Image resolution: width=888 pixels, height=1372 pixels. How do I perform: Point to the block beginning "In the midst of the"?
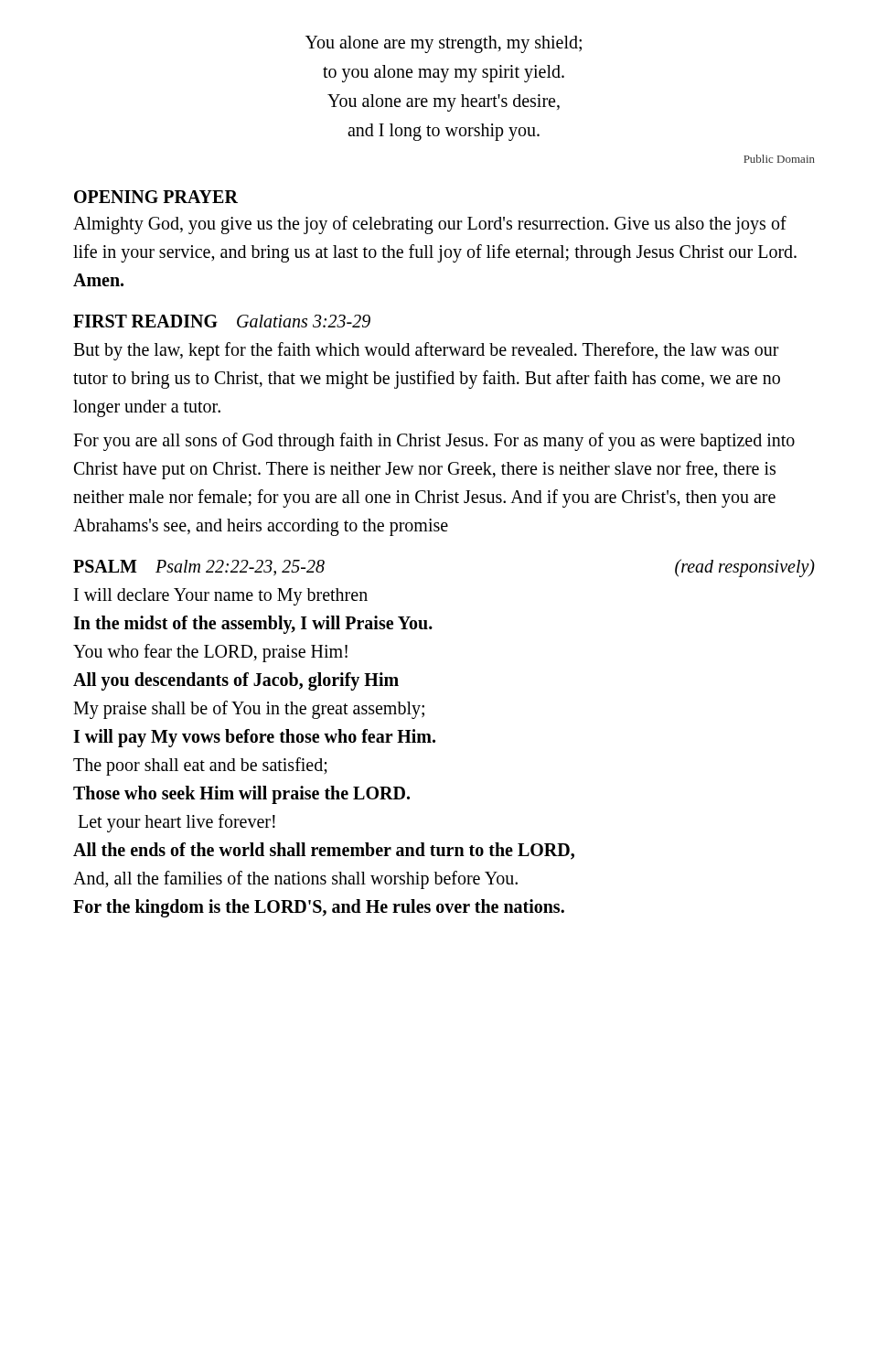point(253,623)
